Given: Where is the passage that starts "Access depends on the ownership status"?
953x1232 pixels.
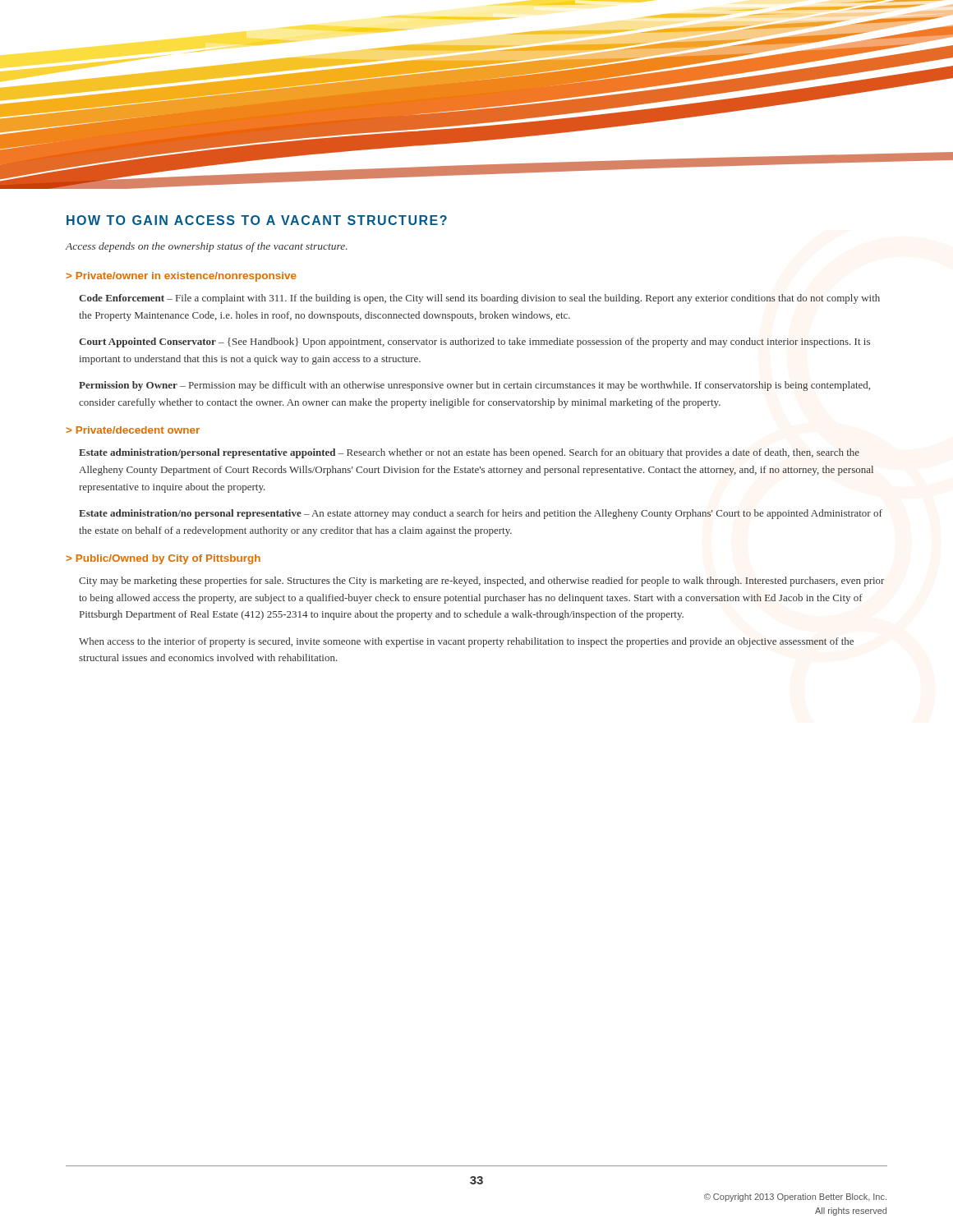Looking at the screenshot, I should pyautogui.click(x=207, y=246).
